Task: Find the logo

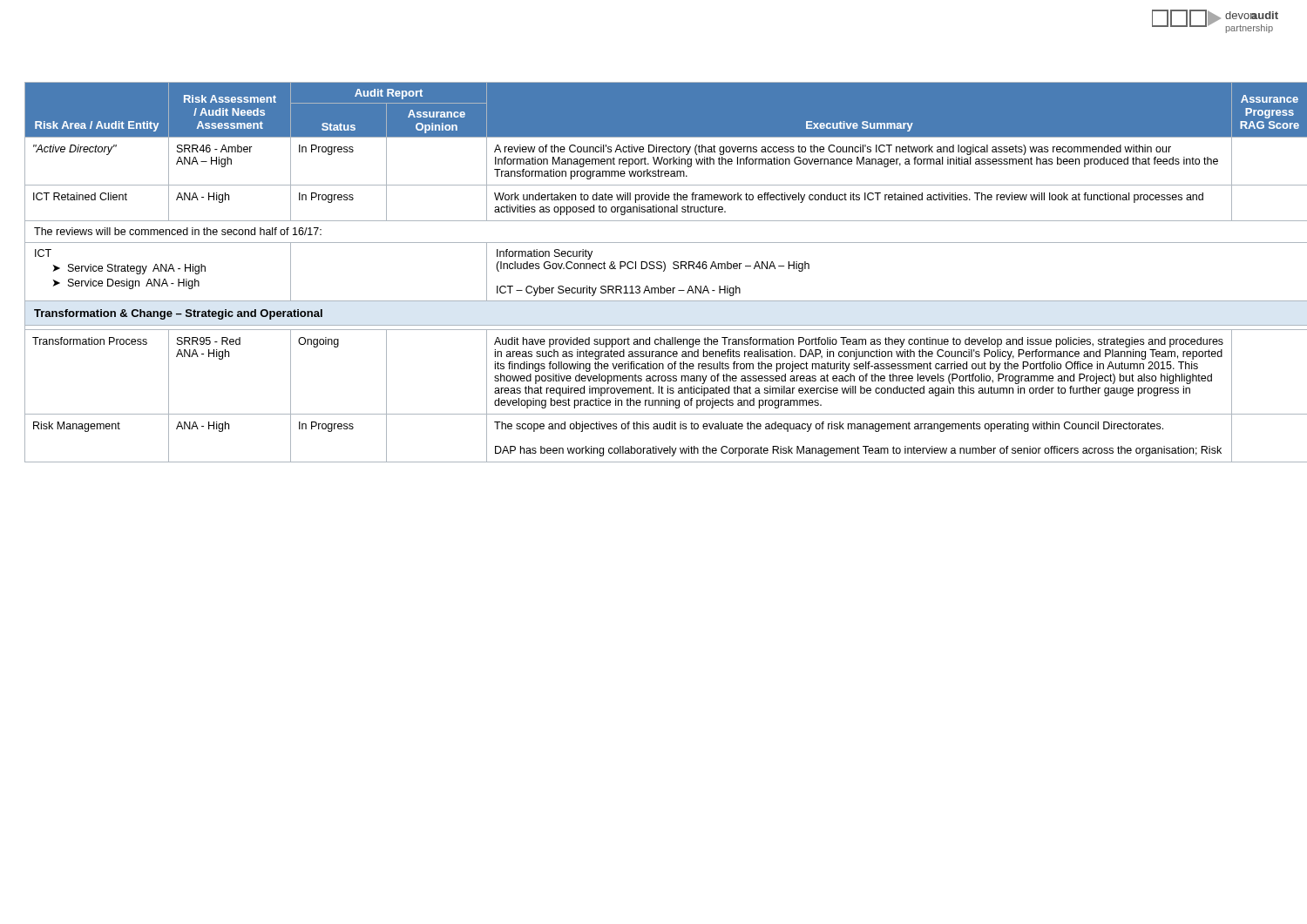Action: pyautogui.click(x=1222, y=24)
